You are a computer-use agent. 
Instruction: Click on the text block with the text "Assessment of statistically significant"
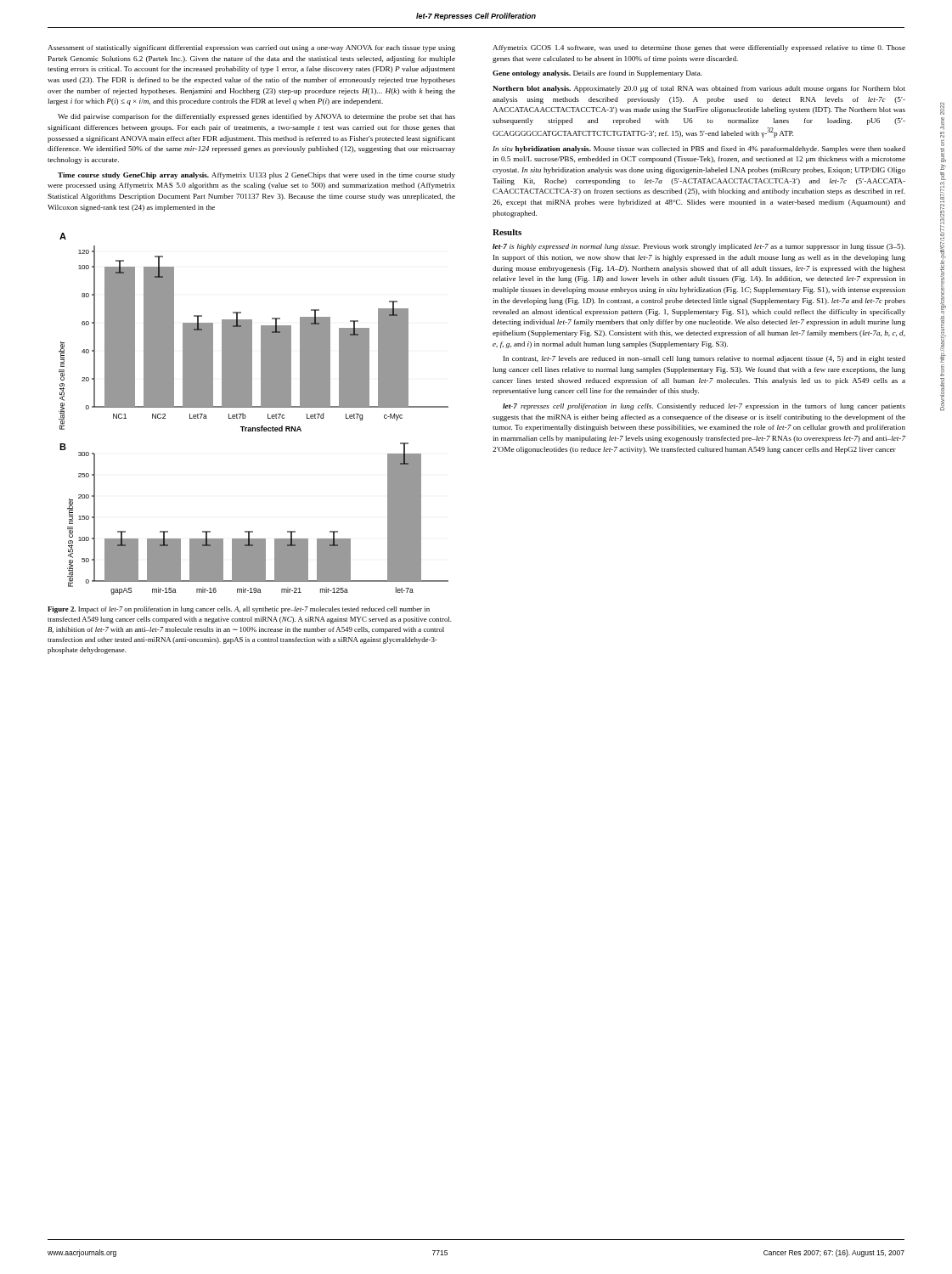(x=251, y=128)
